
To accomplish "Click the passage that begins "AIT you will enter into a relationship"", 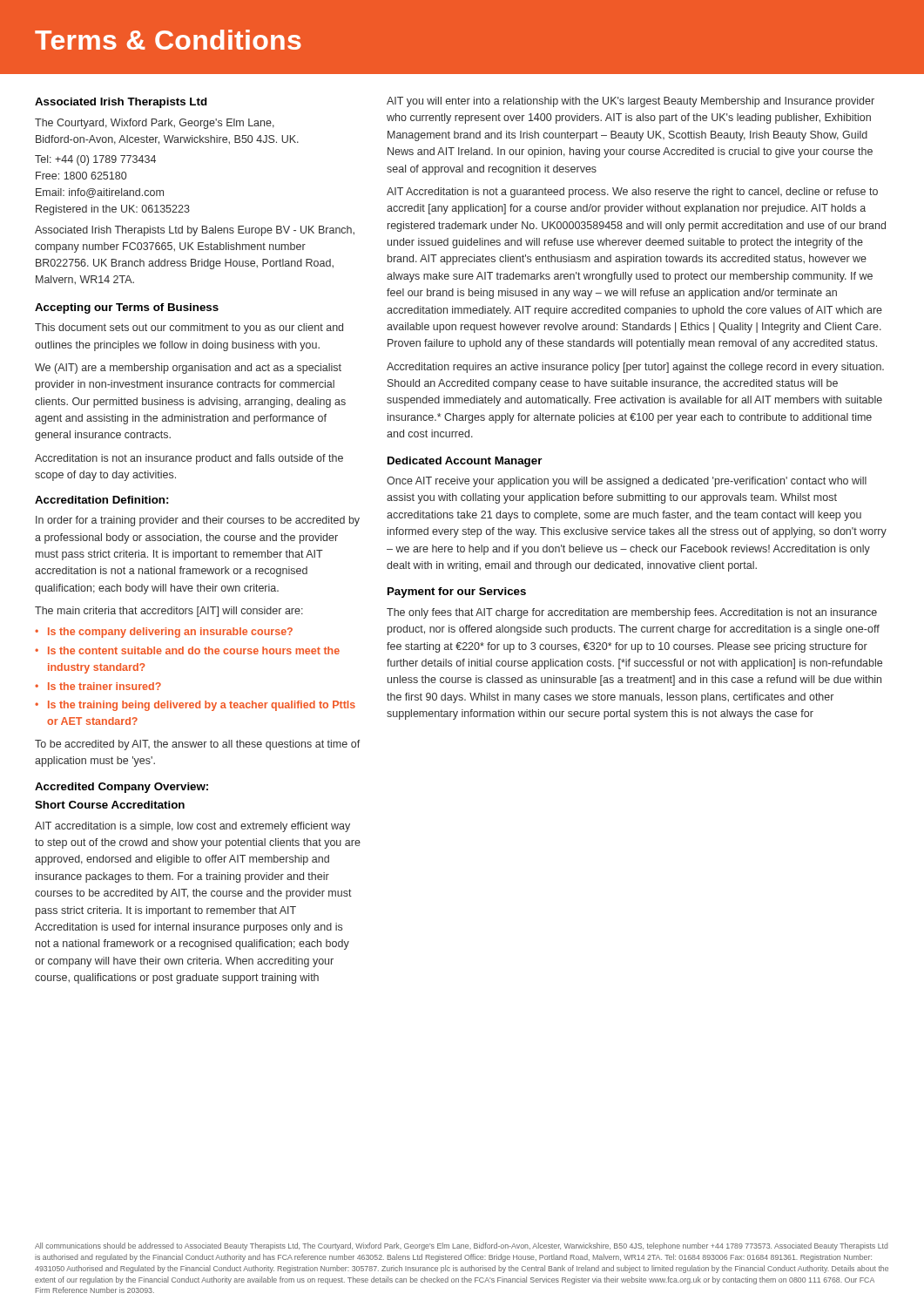I will point(638,268).
